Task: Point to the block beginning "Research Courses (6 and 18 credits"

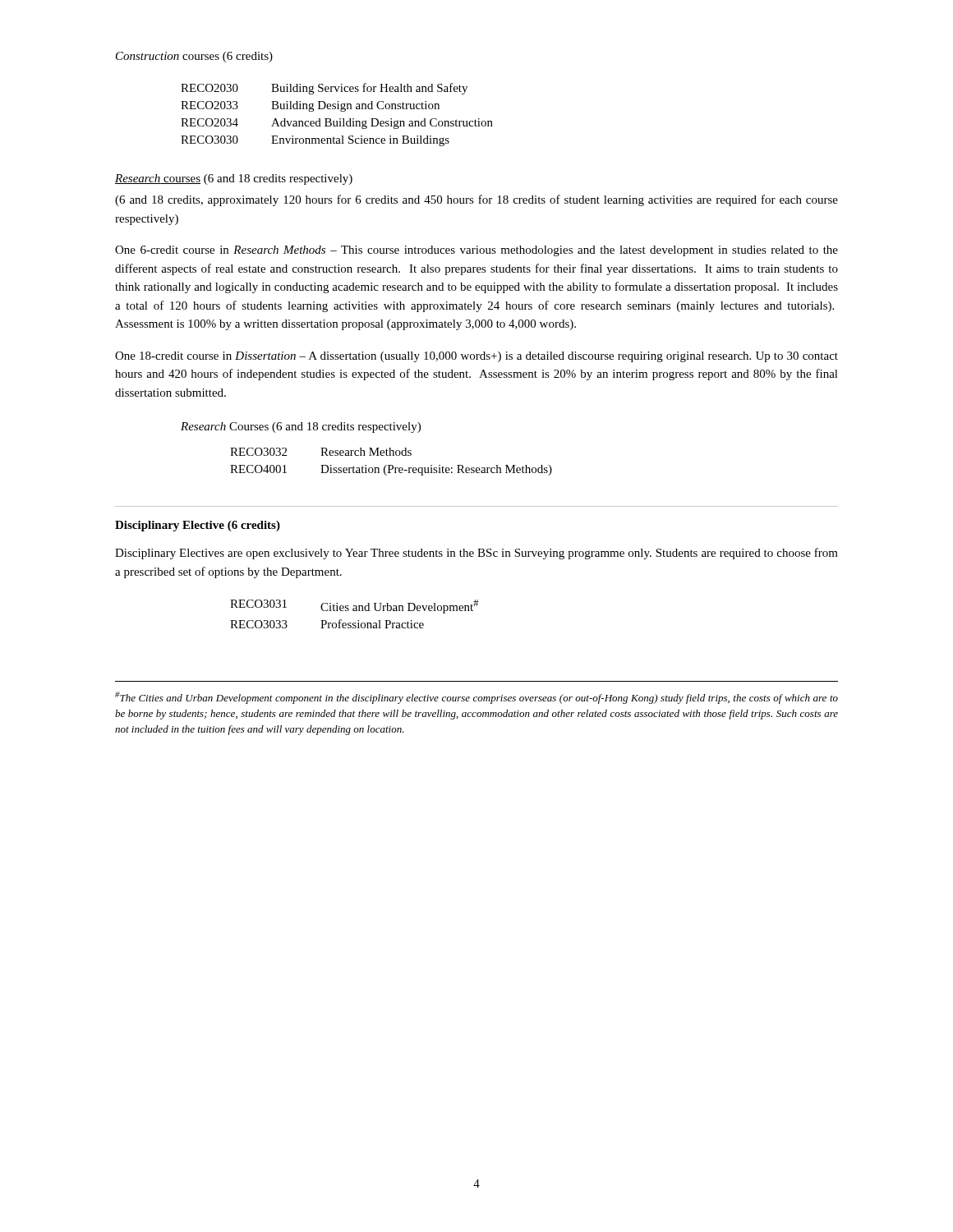Action: click(301, 426)
